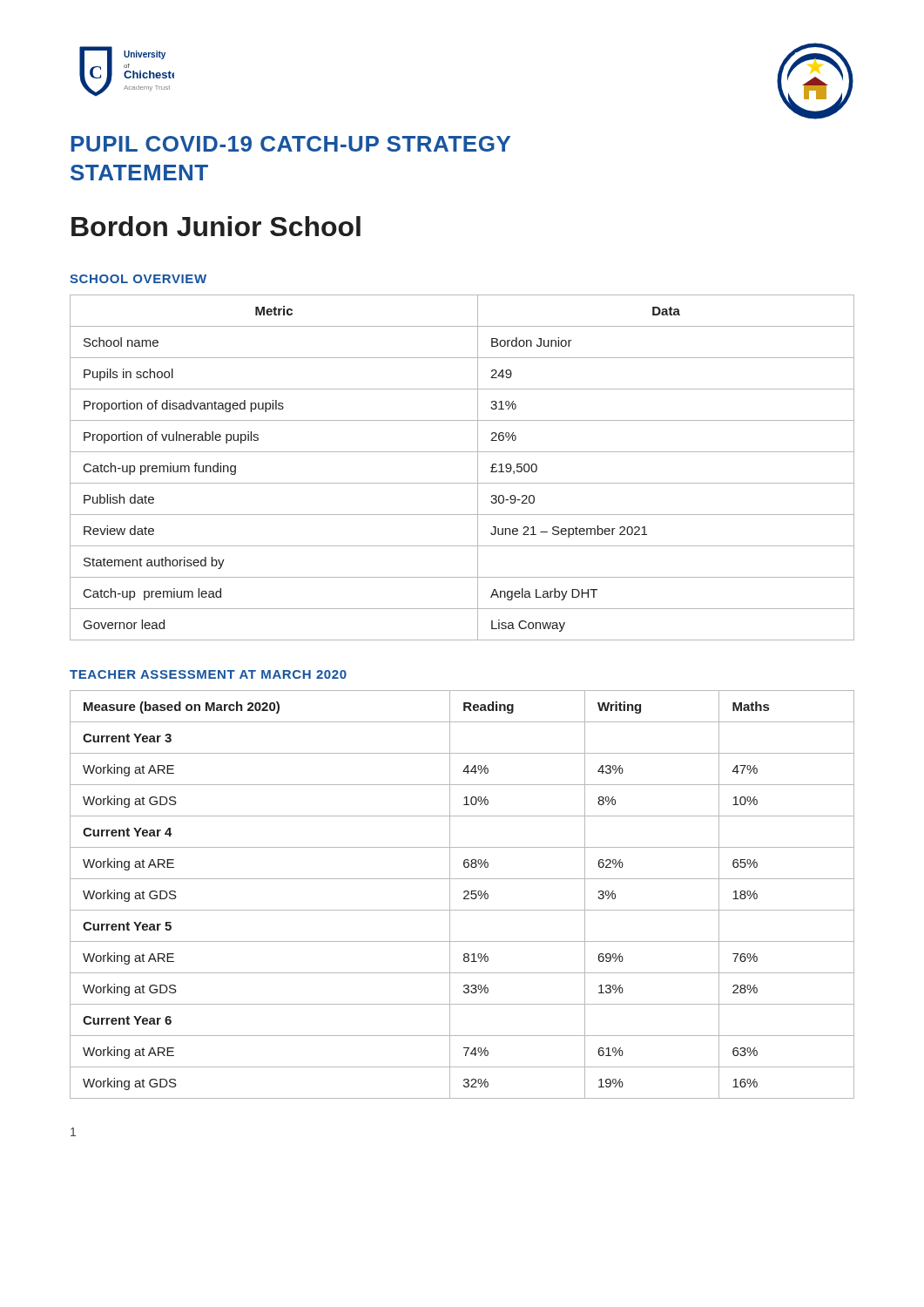The width and height of the screenshot is (924, 1307).
Task: Click on the table containing "Current Year 5"
Action: pos(462,894)
